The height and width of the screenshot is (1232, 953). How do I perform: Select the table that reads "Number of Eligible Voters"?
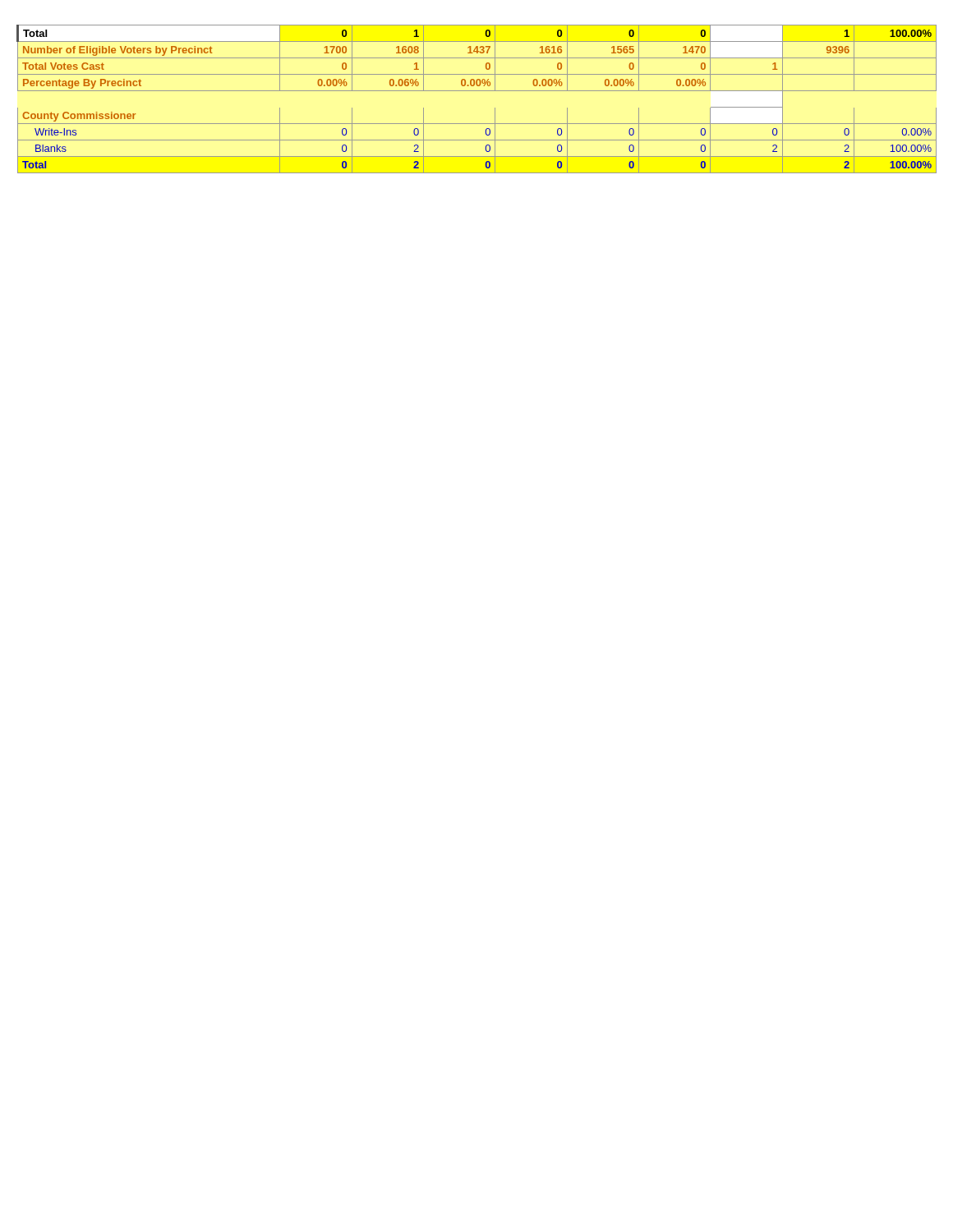pyautogui.click(x=476, y=99)
